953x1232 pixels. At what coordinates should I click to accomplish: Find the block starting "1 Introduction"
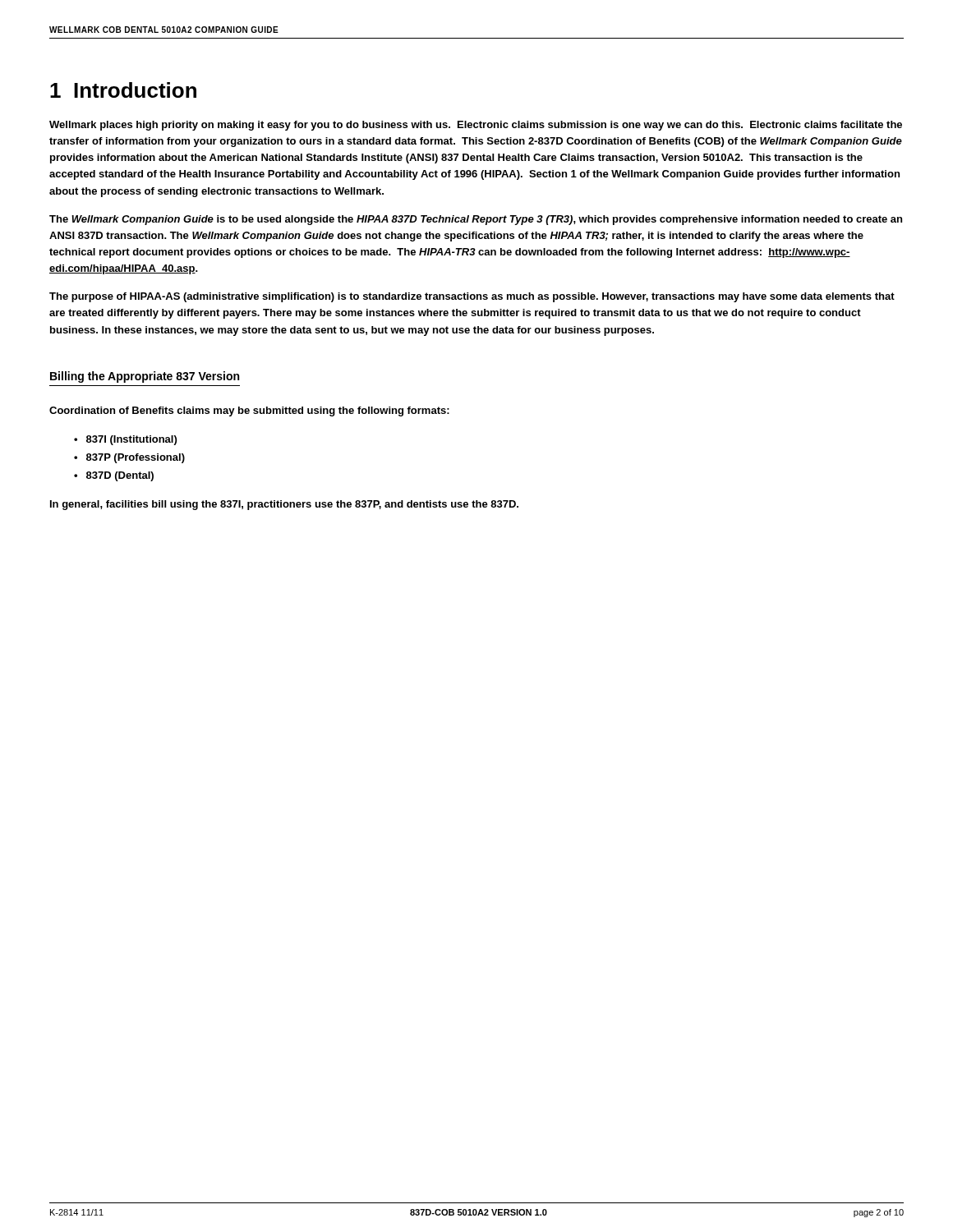pos(123,90)
